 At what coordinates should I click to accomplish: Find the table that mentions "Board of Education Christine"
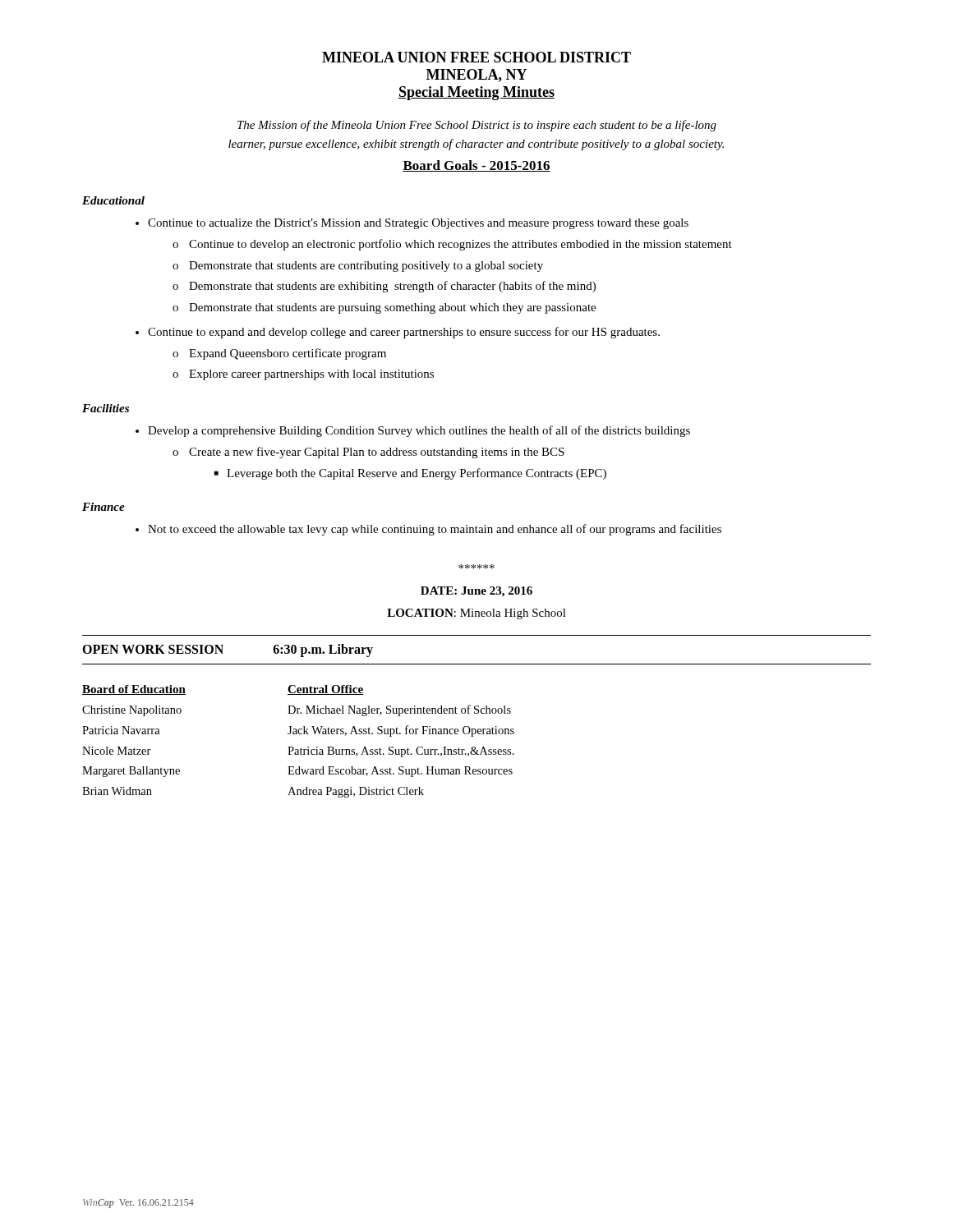pyautogui.click(x=476, y=743)
